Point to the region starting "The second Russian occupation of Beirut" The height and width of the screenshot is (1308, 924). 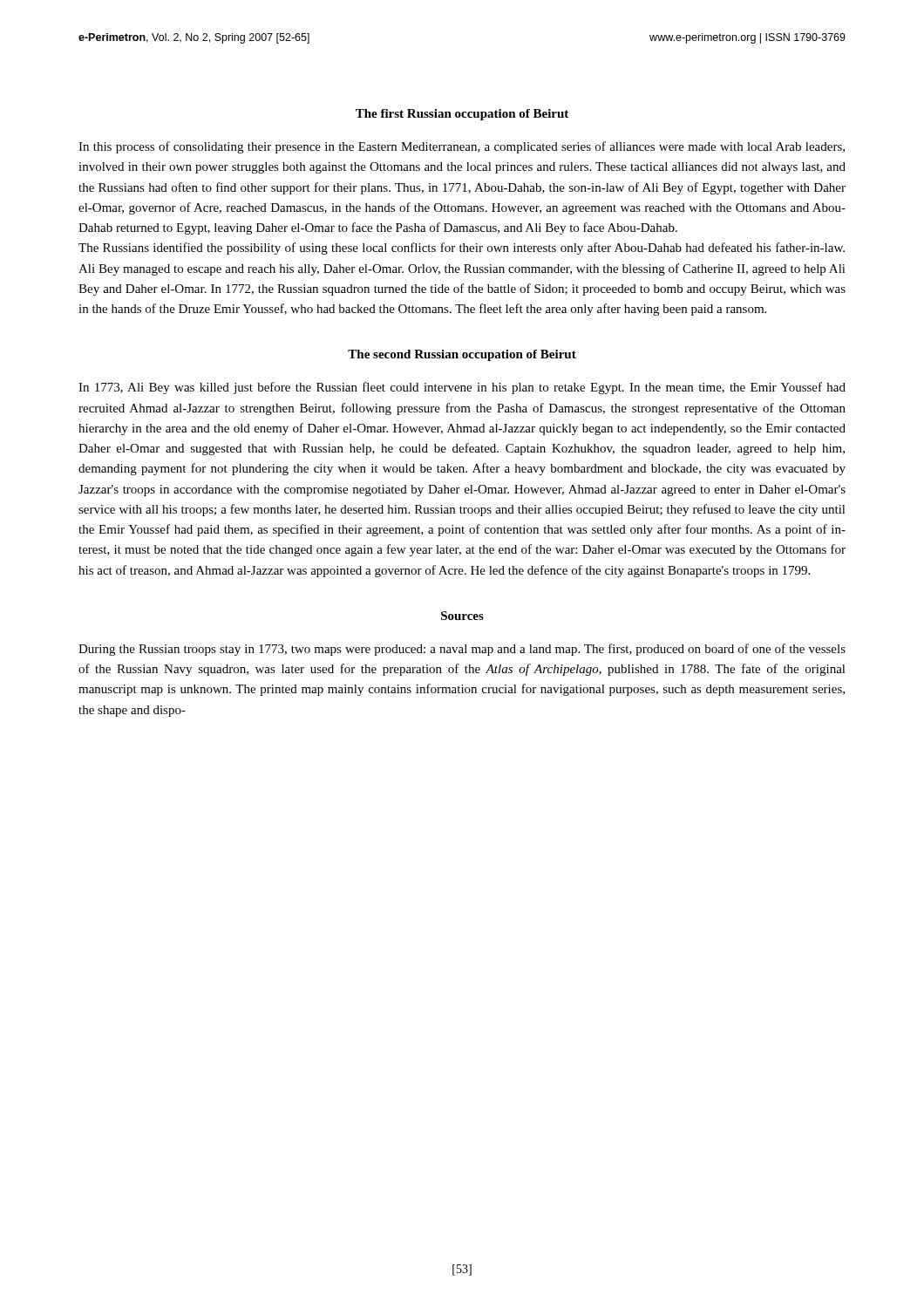pyautogui.click(x=462, y=354)
